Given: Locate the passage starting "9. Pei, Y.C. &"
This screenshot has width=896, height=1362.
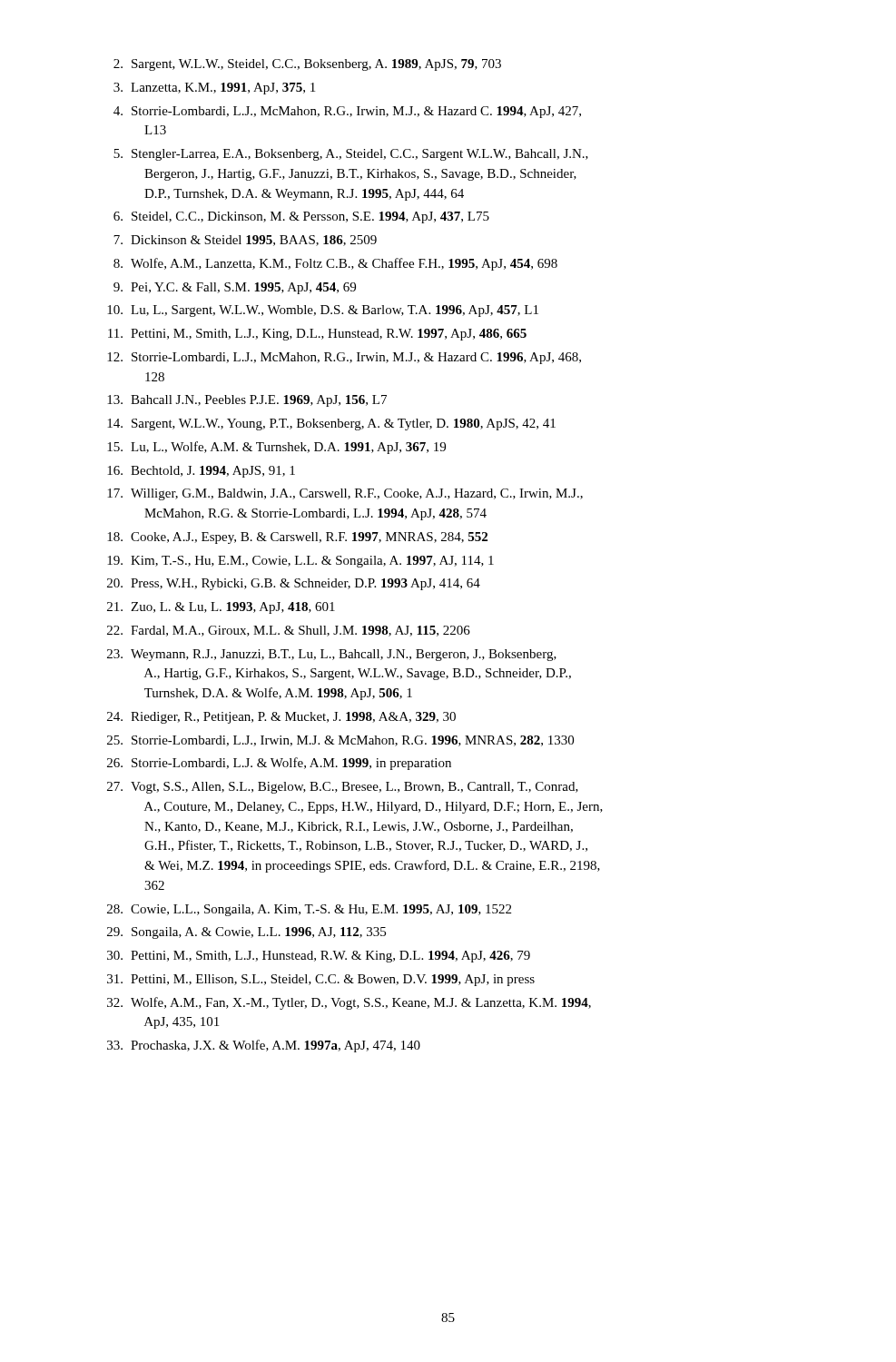Looking at the screenshot, I should (235, 288).
